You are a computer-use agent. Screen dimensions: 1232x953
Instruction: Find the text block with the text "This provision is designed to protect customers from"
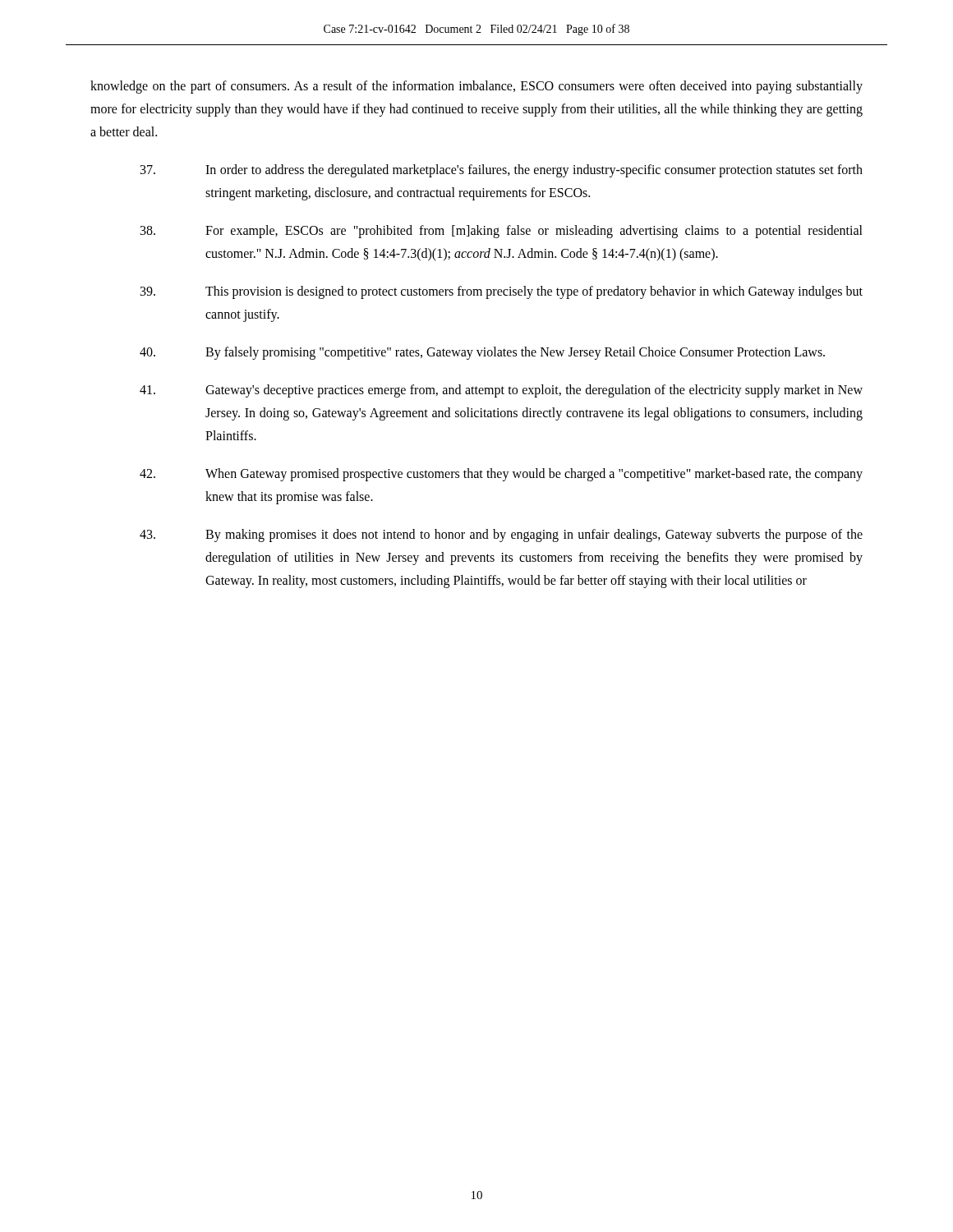click(476, 303)
